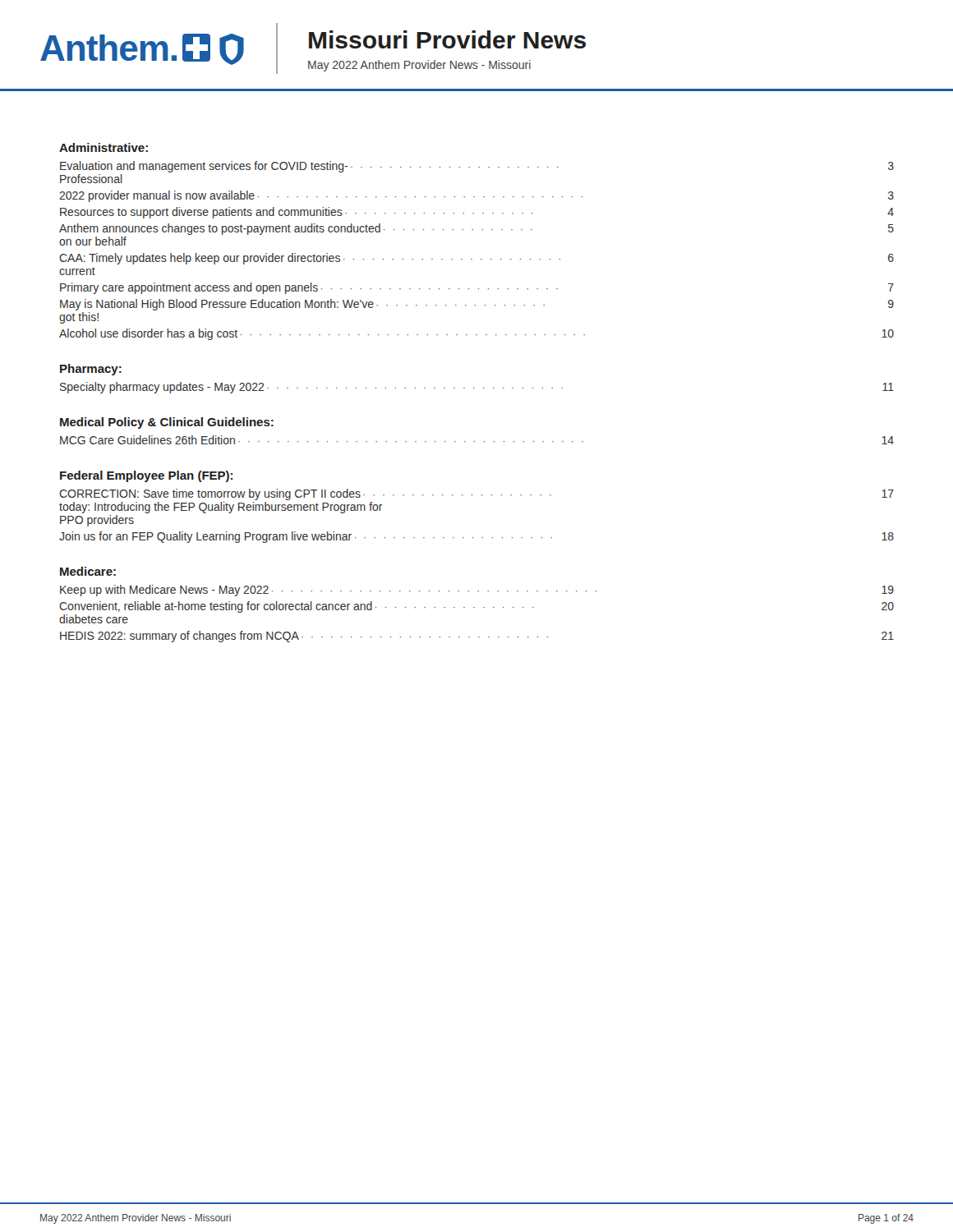Click on the text block starting "Specialty pharmacy updates - May 2022 · ·"
Screen dimensions: 1232x953
point(476,387)
